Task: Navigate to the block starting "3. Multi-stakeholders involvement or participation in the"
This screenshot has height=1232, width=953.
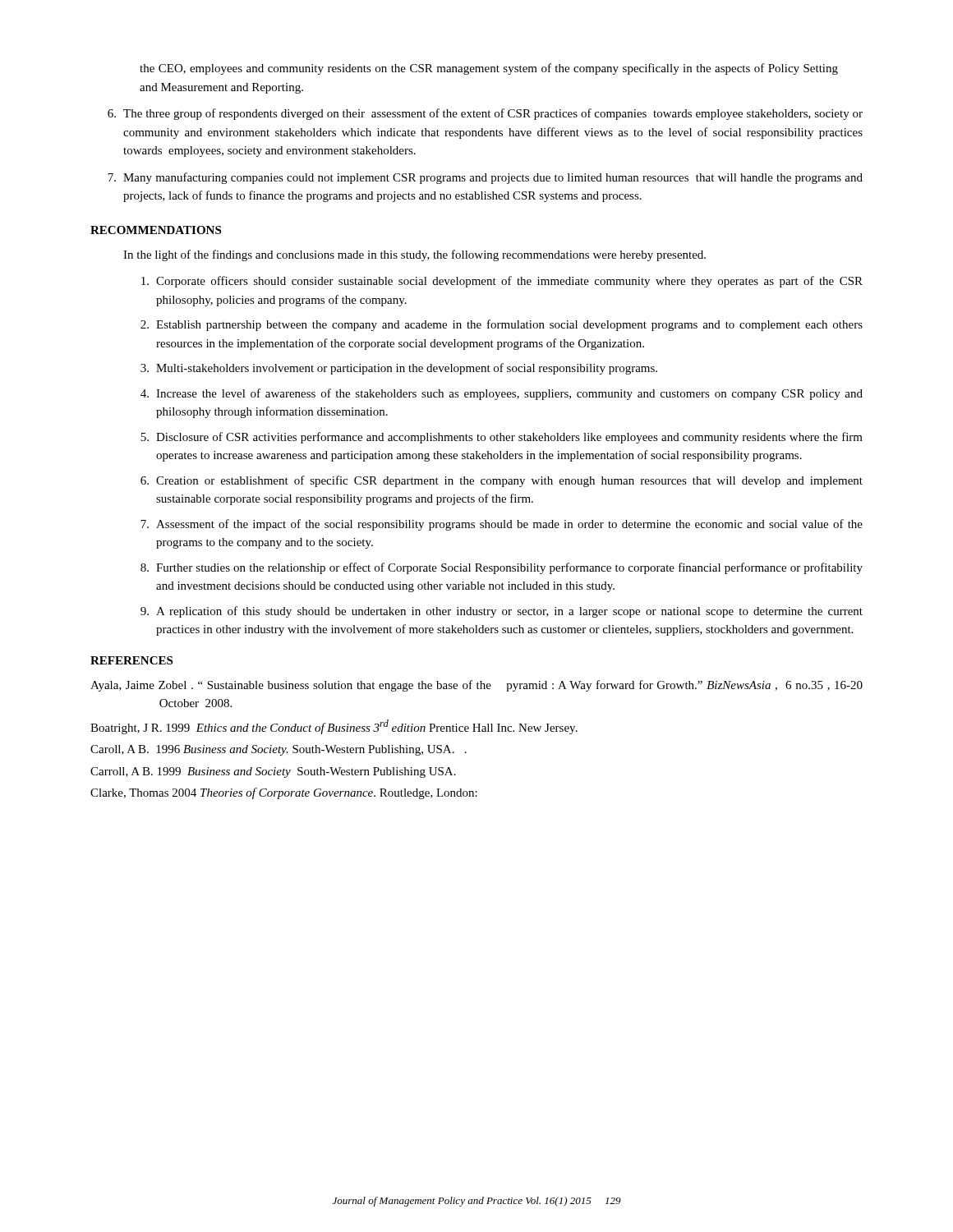Action: click(x=493, y=368)
